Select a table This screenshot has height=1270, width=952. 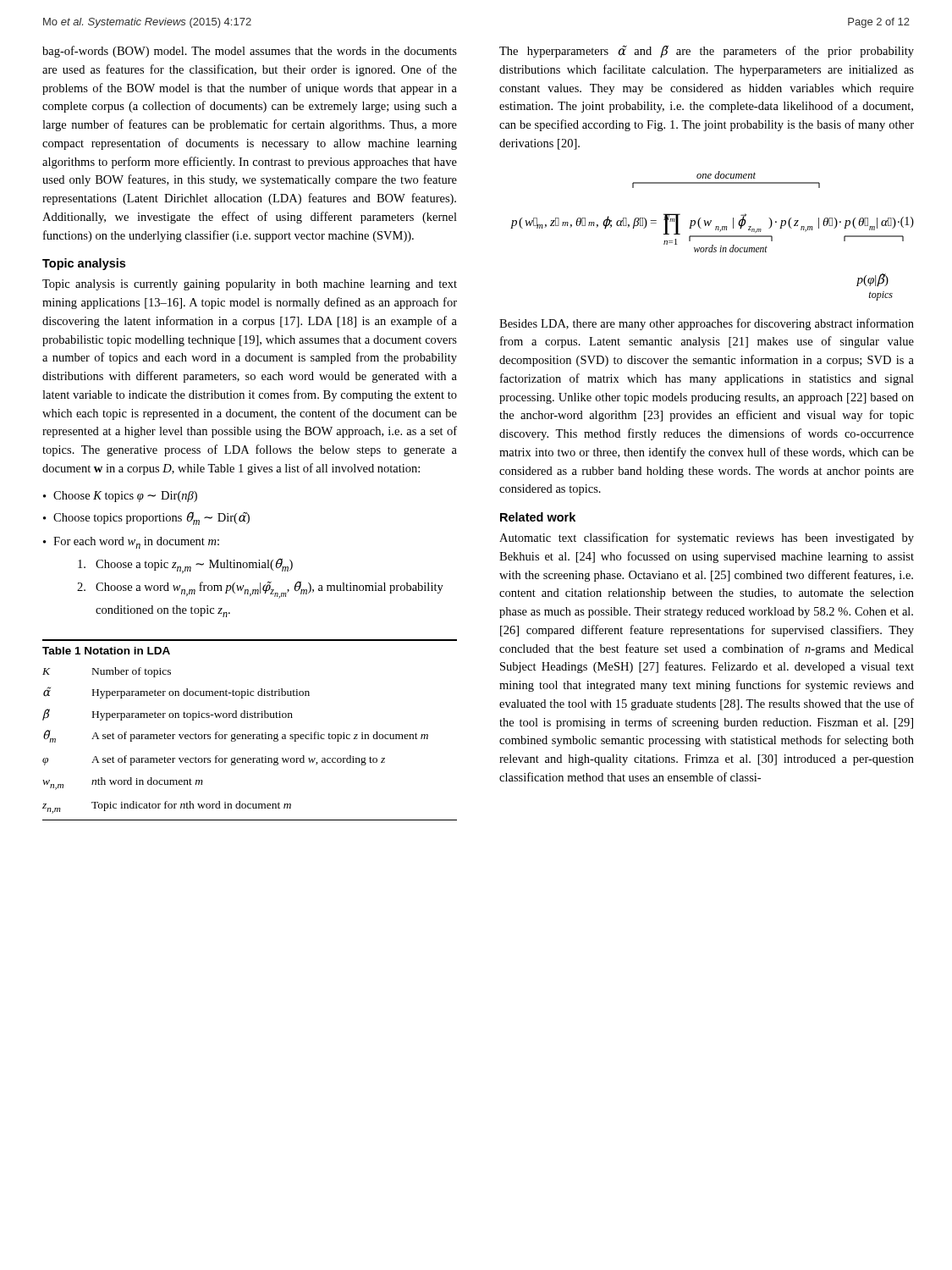coord(250,740)
